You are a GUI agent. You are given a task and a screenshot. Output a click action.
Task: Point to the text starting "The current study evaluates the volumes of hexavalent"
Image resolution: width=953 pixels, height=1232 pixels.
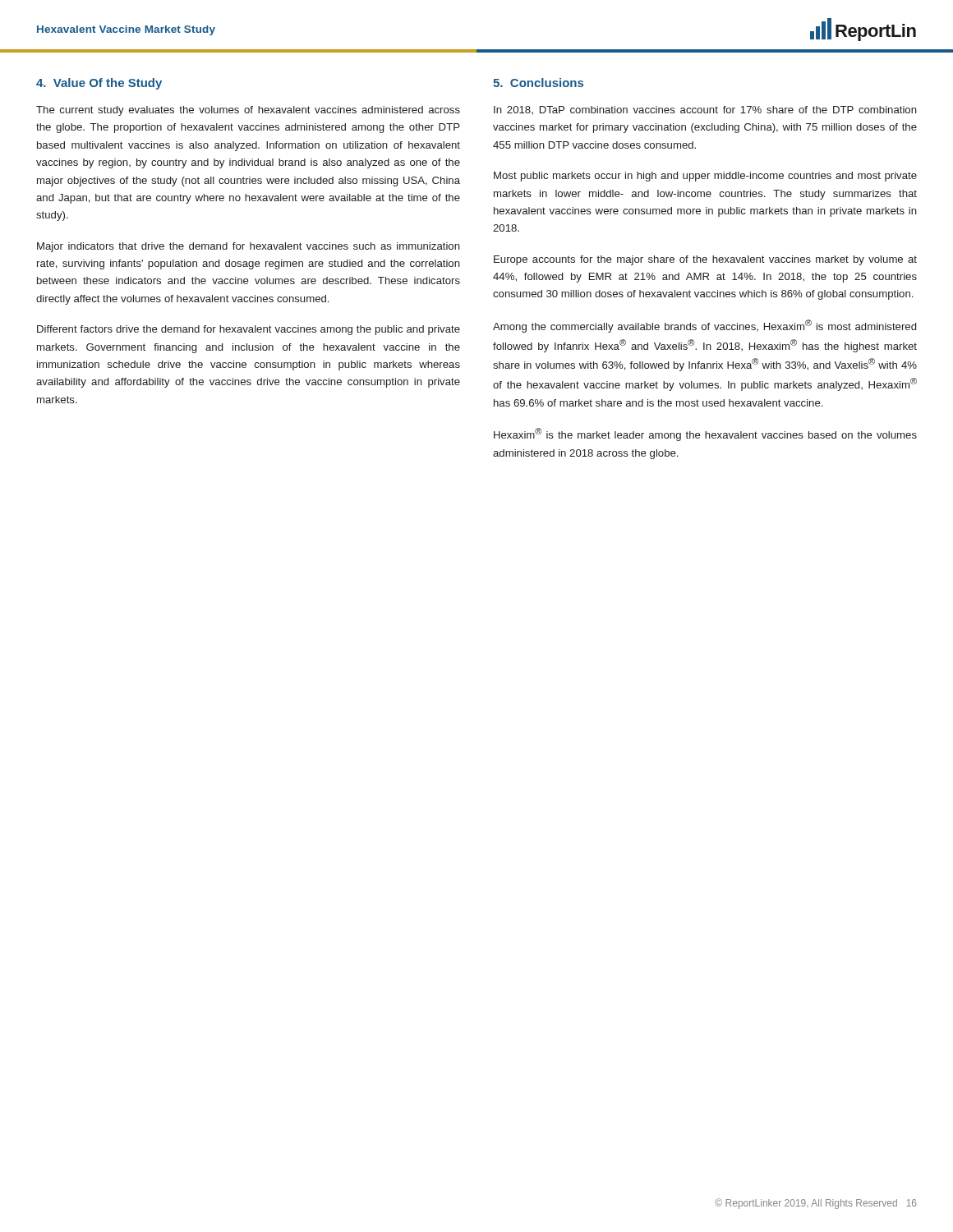pos(248,162)
